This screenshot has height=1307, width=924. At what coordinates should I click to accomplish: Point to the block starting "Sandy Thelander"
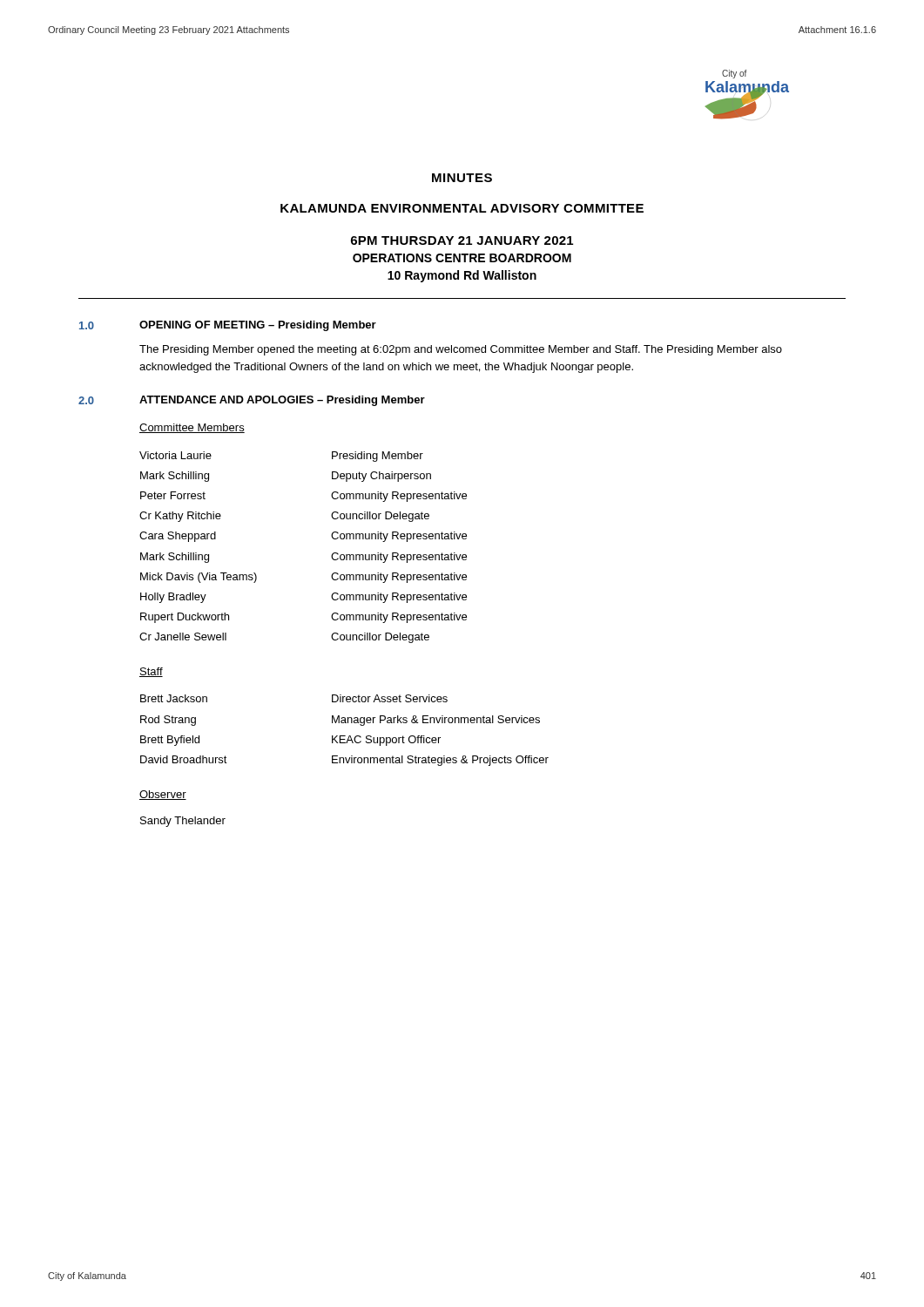[182, 820]
